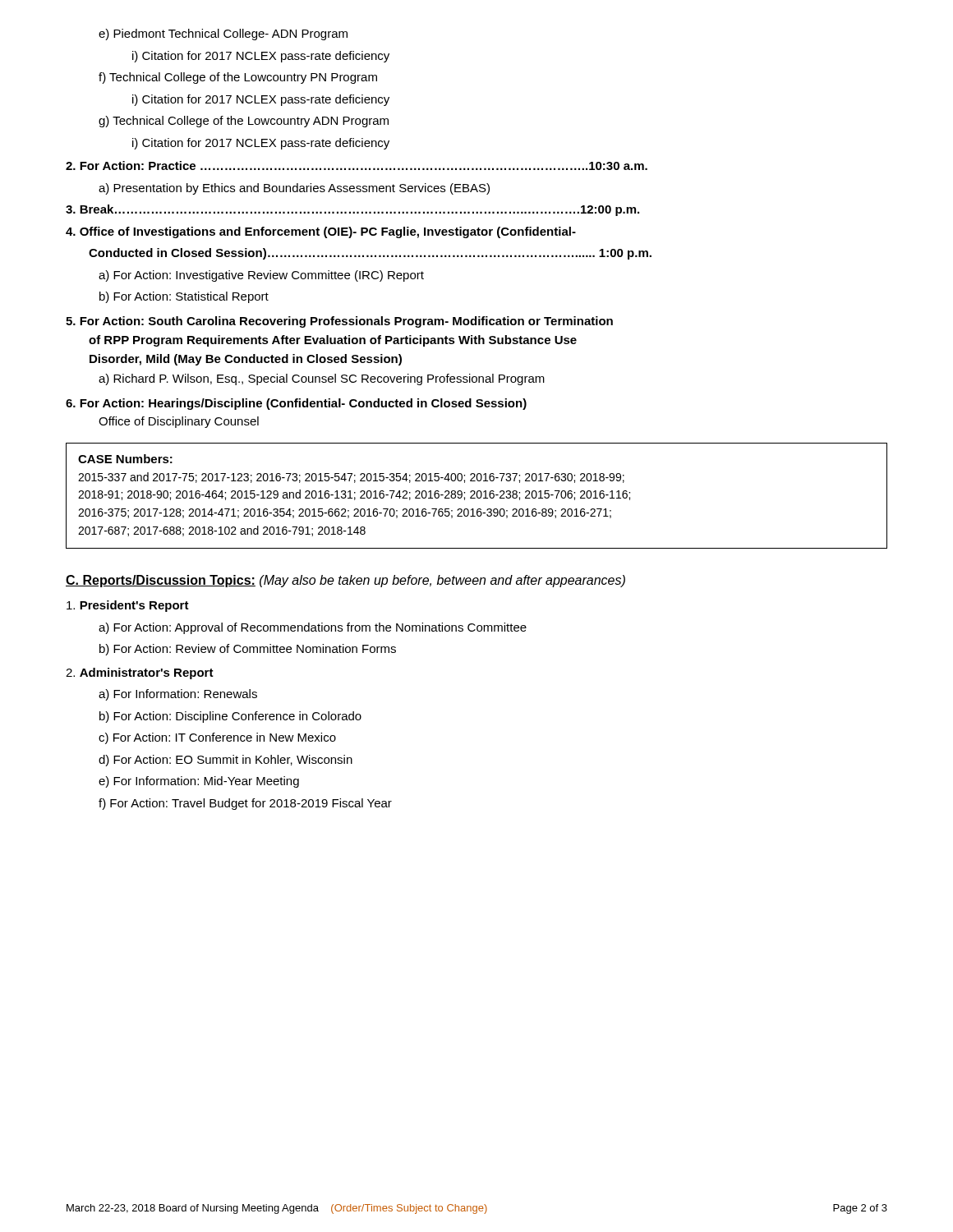Where does it say "President's Report"?

pos(127,605)
